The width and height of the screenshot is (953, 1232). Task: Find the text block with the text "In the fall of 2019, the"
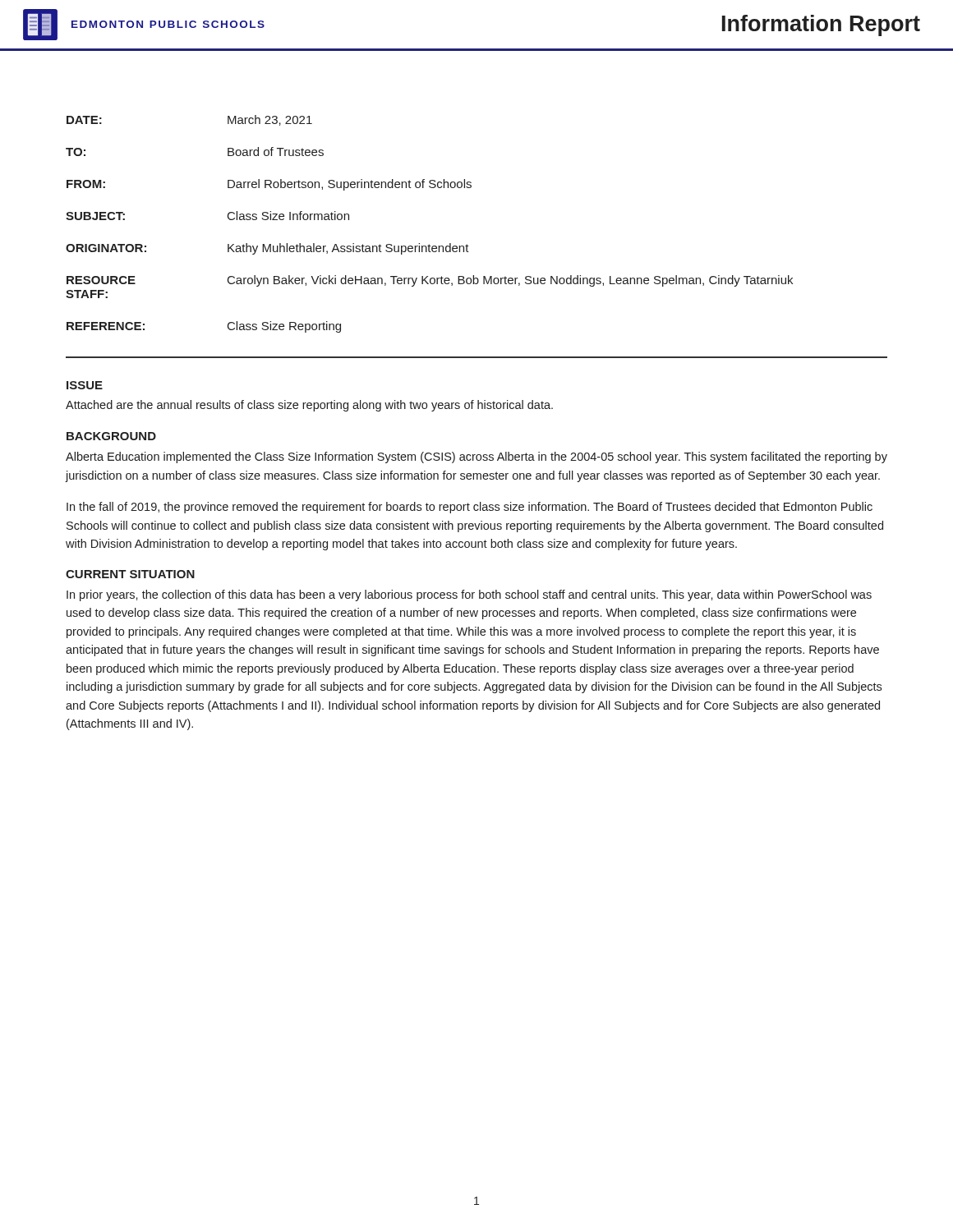[475, 526]
